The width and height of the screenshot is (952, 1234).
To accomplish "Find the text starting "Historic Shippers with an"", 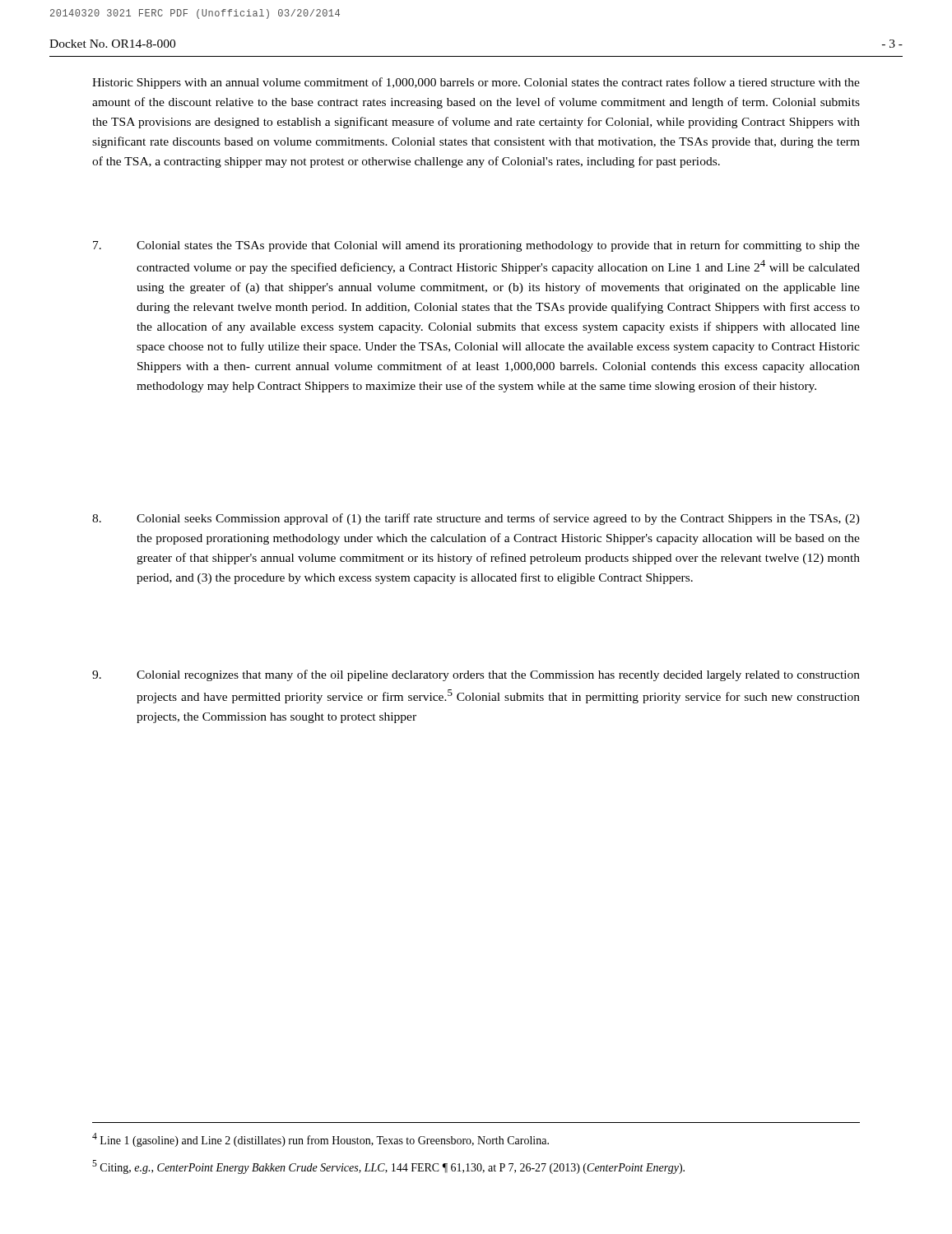I will (x=476, y=121).
